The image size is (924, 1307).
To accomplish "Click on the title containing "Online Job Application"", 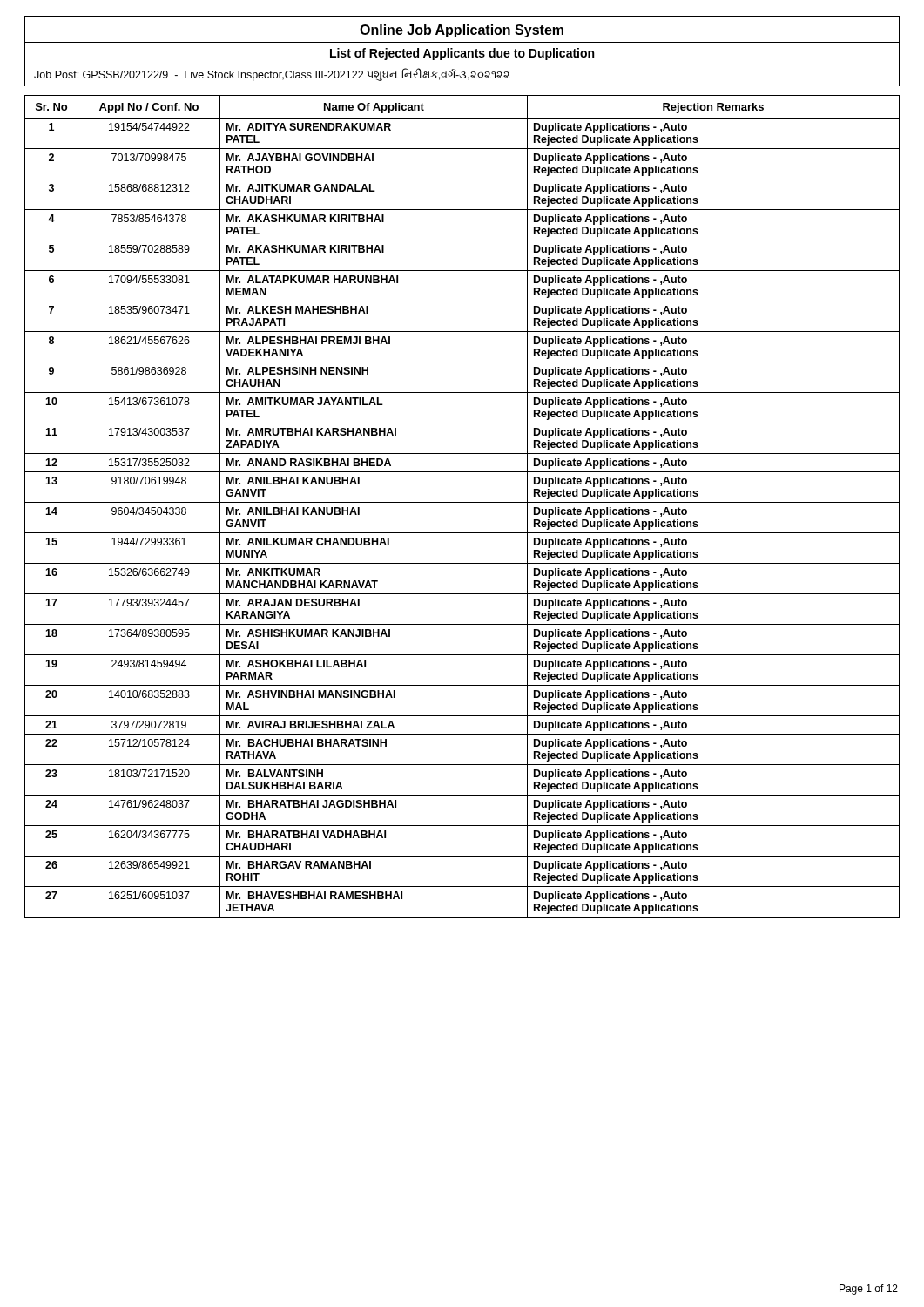I will (462, 30).
